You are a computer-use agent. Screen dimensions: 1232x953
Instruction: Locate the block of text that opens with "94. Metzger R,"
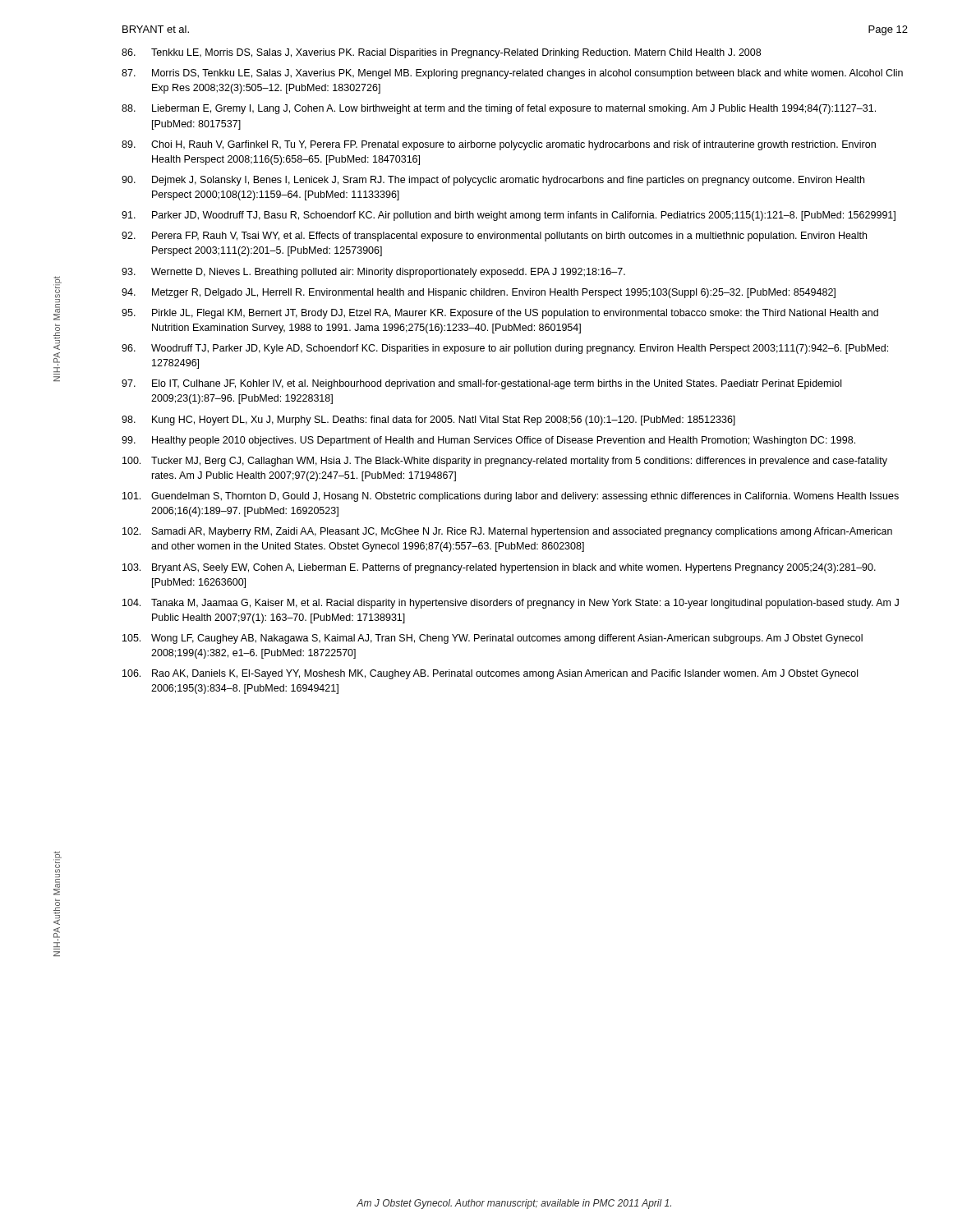tap(479, 292)
